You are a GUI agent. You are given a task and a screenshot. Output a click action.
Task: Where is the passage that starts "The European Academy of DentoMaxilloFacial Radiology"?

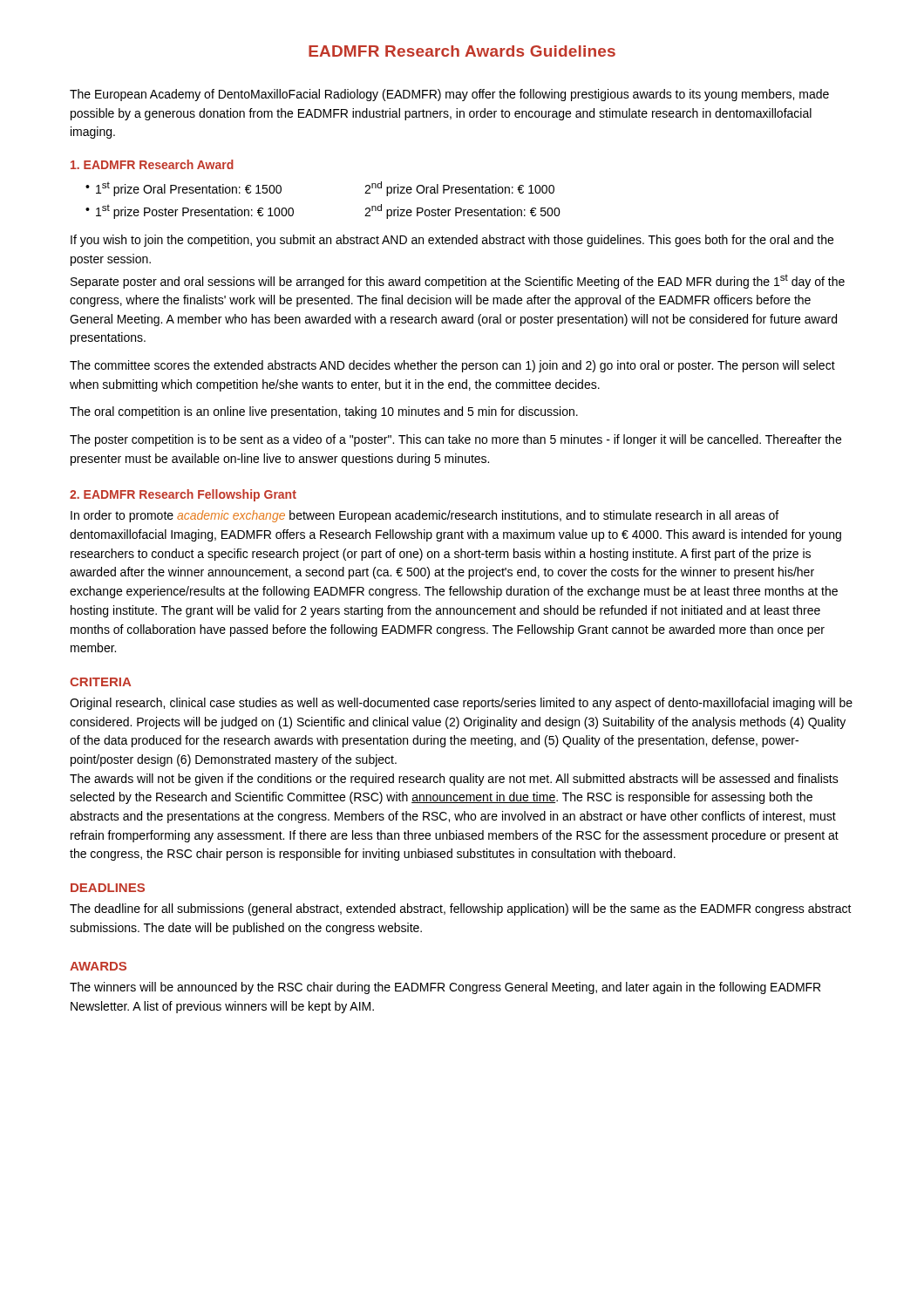(x=449, y=113)
